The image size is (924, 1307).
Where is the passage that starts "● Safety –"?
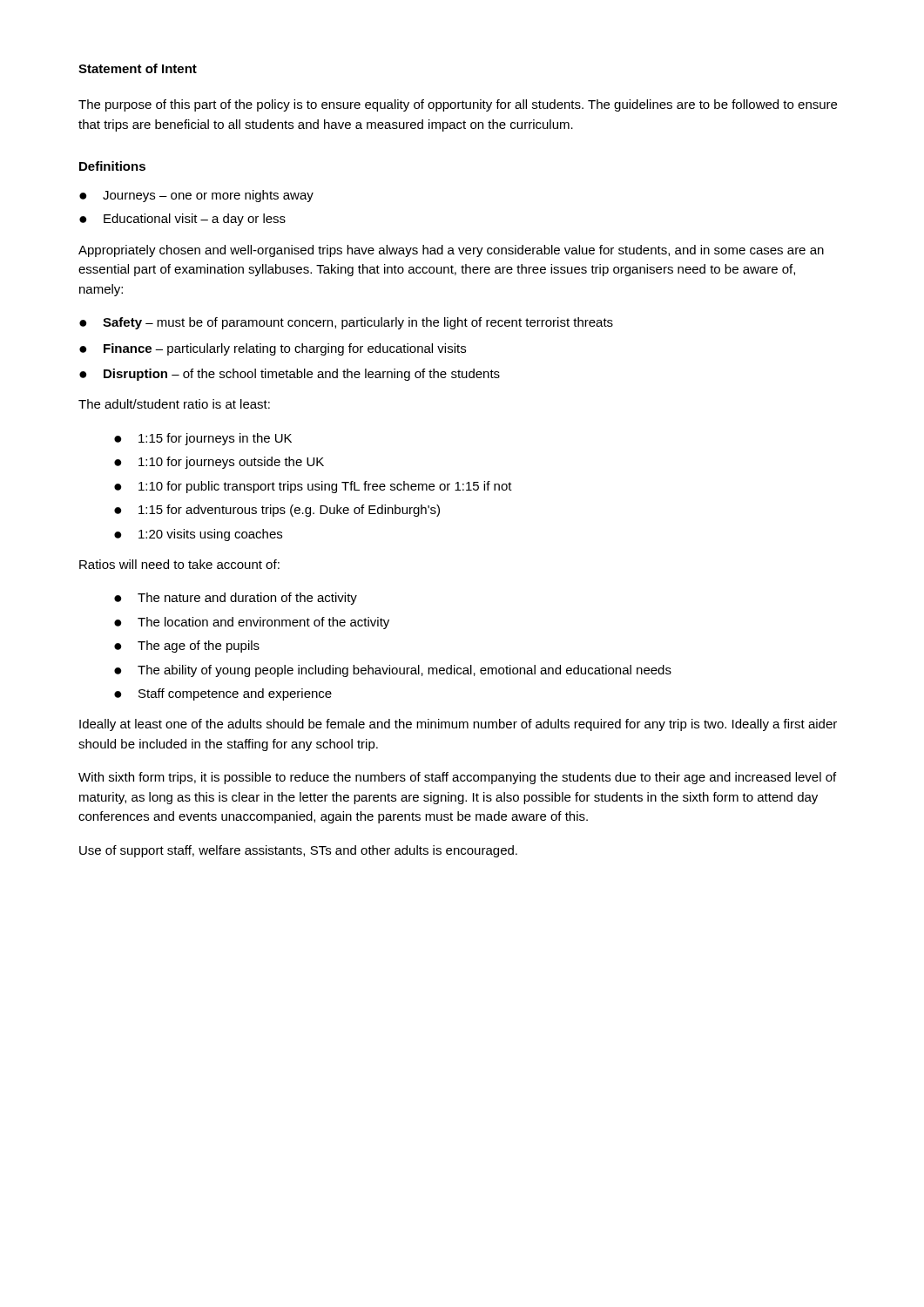(x=346, y=323)
